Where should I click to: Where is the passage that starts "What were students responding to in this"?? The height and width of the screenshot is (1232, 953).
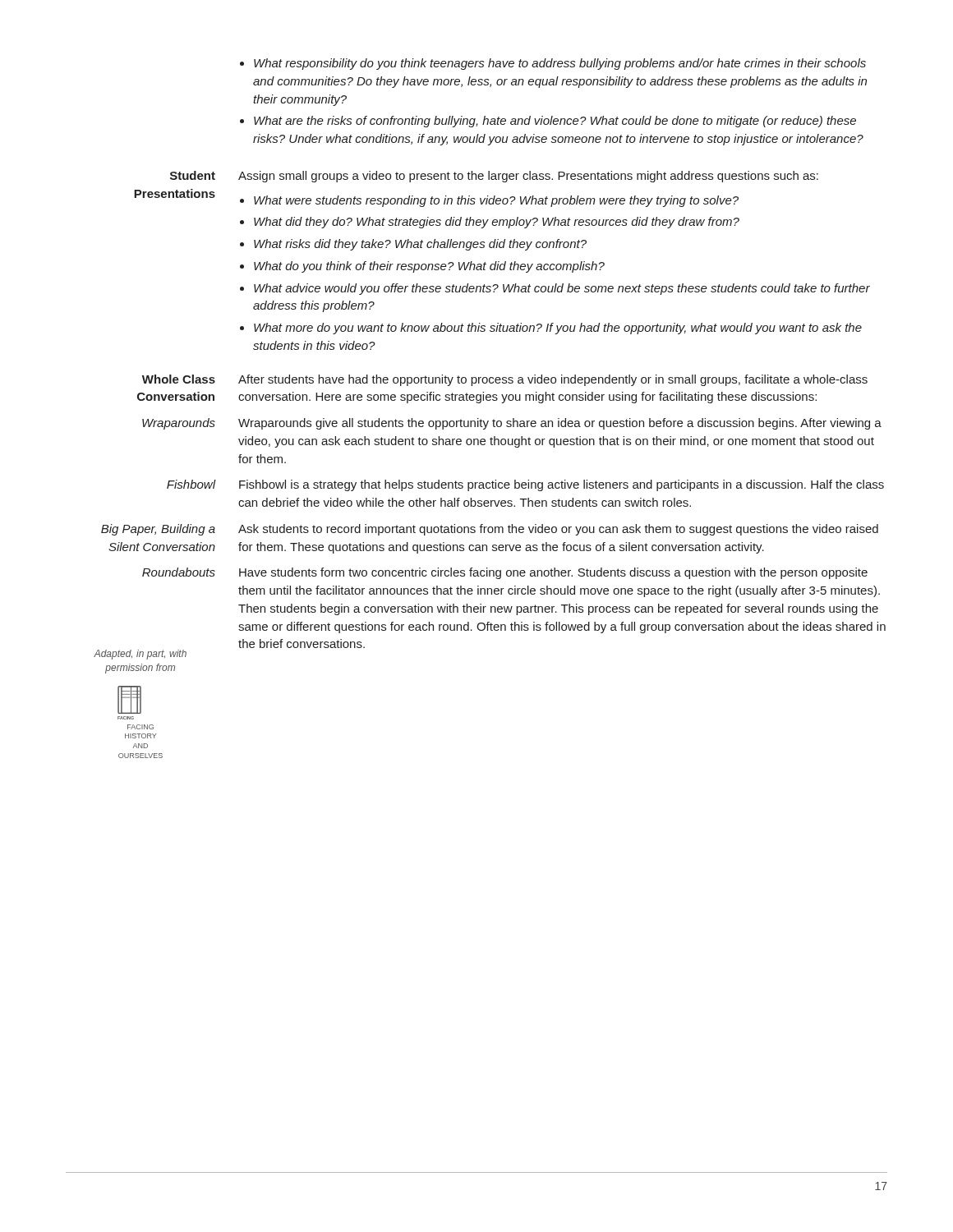click(570, 200)
